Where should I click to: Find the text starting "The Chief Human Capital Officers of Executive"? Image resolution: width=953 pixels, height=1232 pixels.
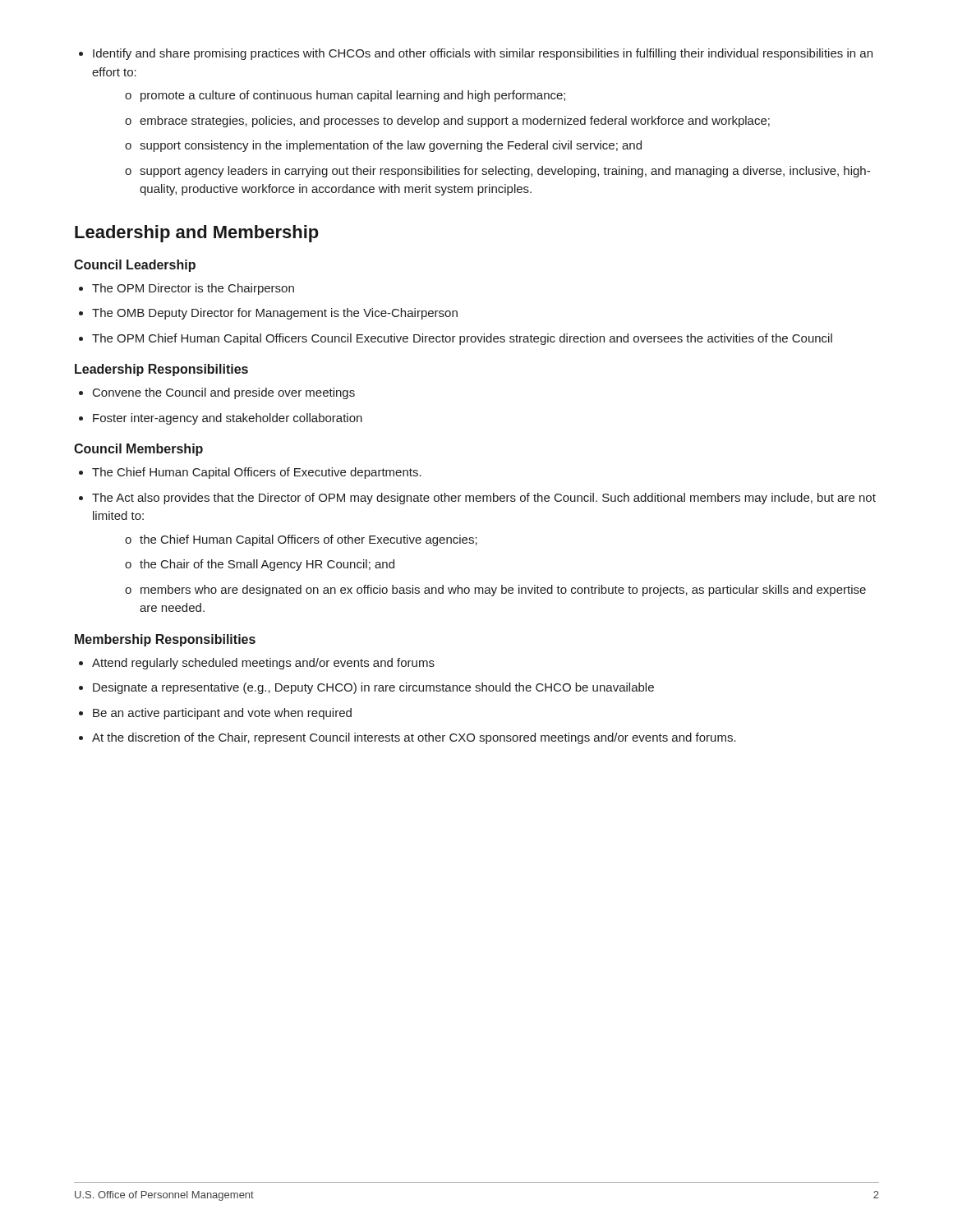[250, 473]
